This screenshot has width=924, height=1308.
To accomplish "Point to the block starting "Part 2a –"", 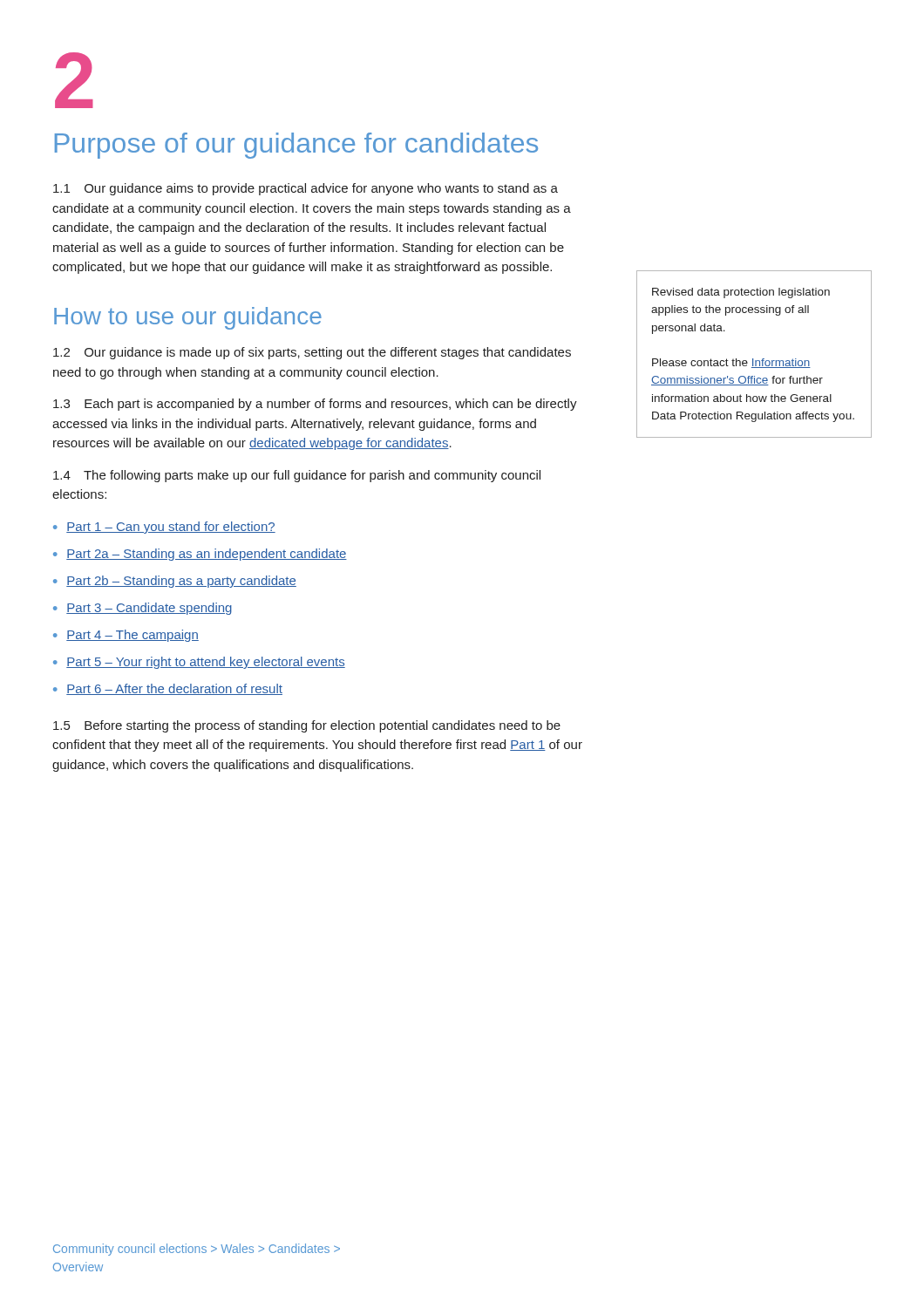I will 206,554.
